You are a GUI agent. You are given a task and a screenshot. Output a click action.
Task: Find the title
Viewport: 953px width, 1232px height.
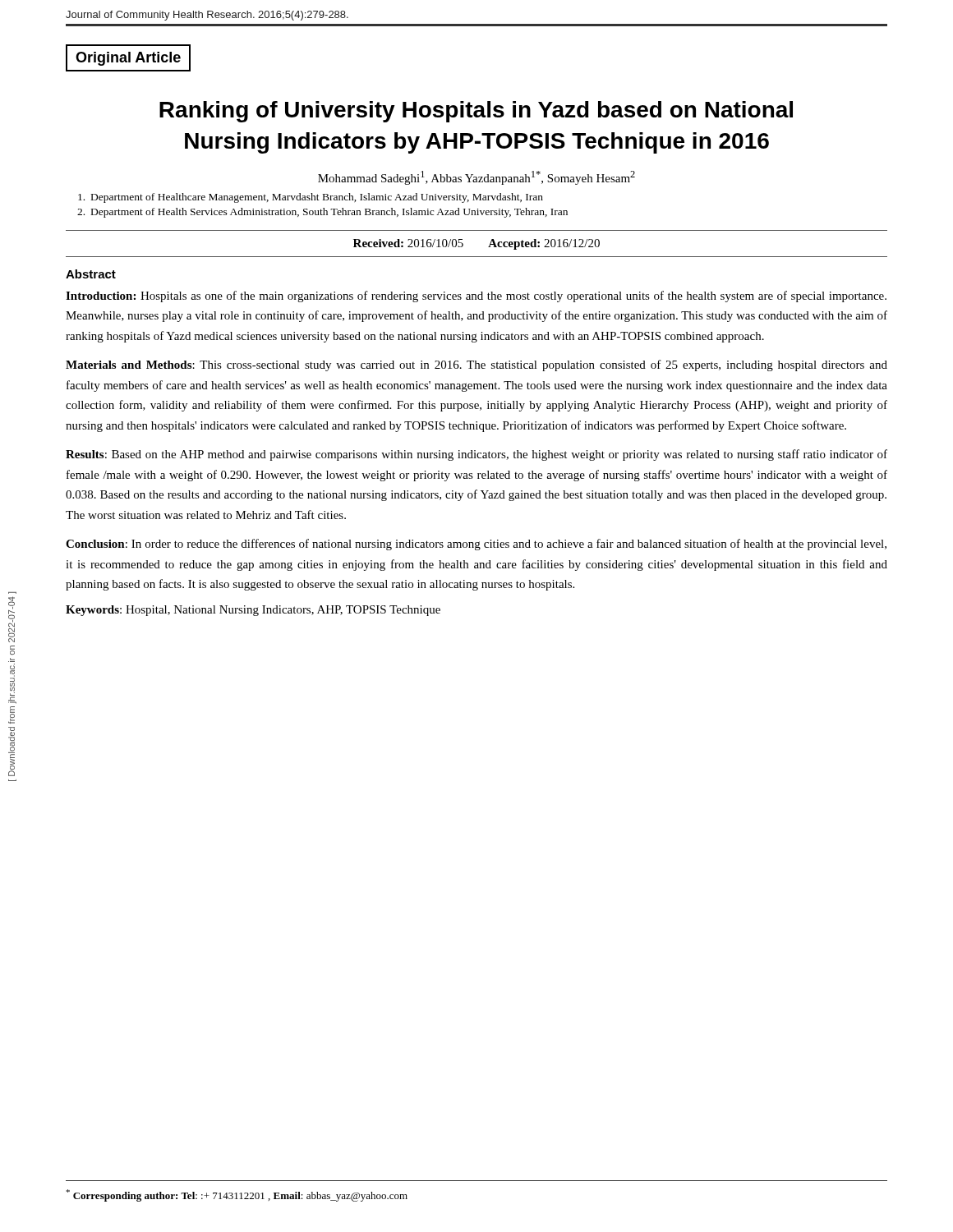tap(476, 125)
